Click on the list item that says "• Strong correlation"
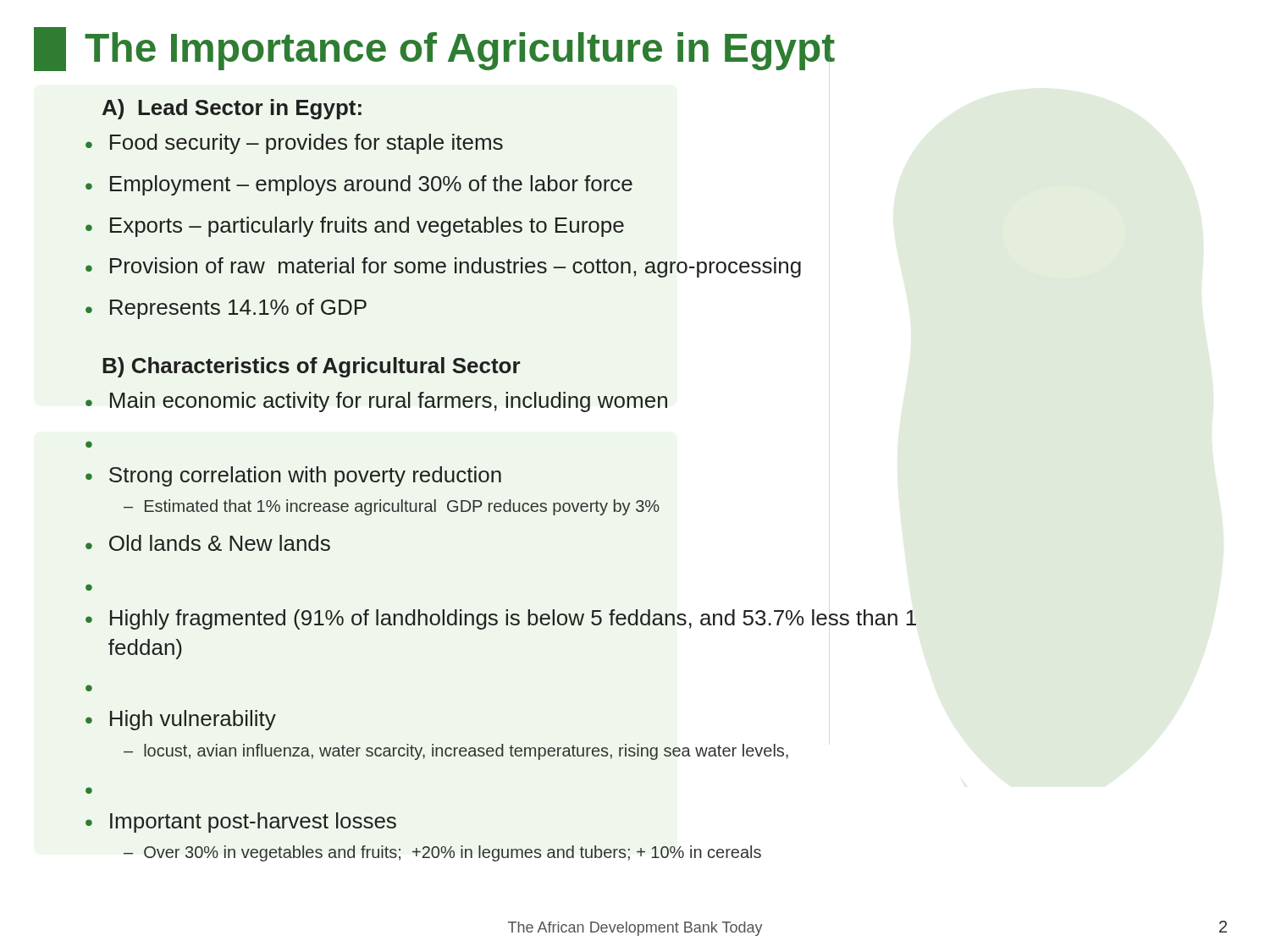Screen dimensions: 952x1270 pos(372,490)
